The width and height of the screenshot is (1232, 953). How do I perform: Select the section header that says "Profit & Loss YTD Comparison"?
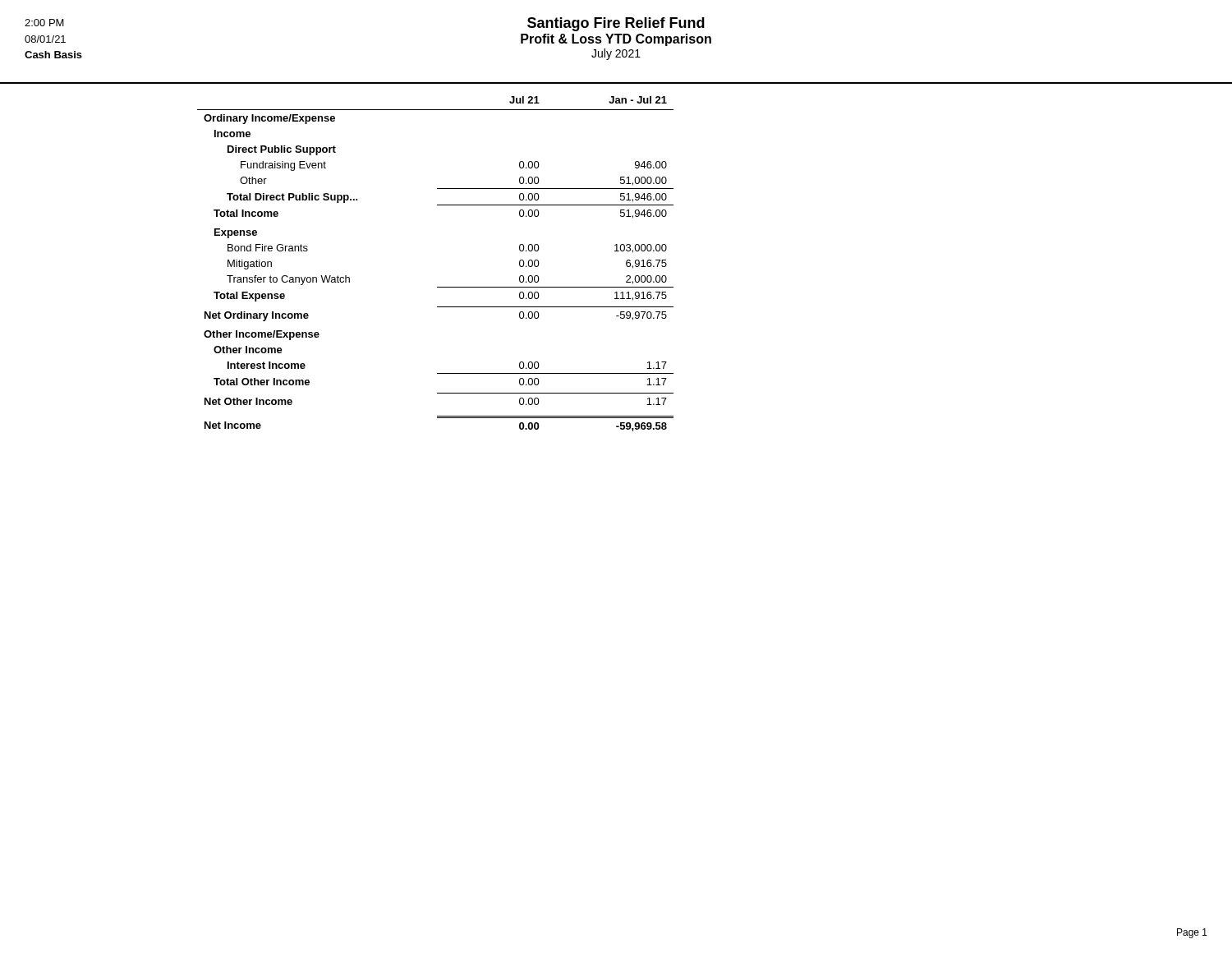[616, 39]
